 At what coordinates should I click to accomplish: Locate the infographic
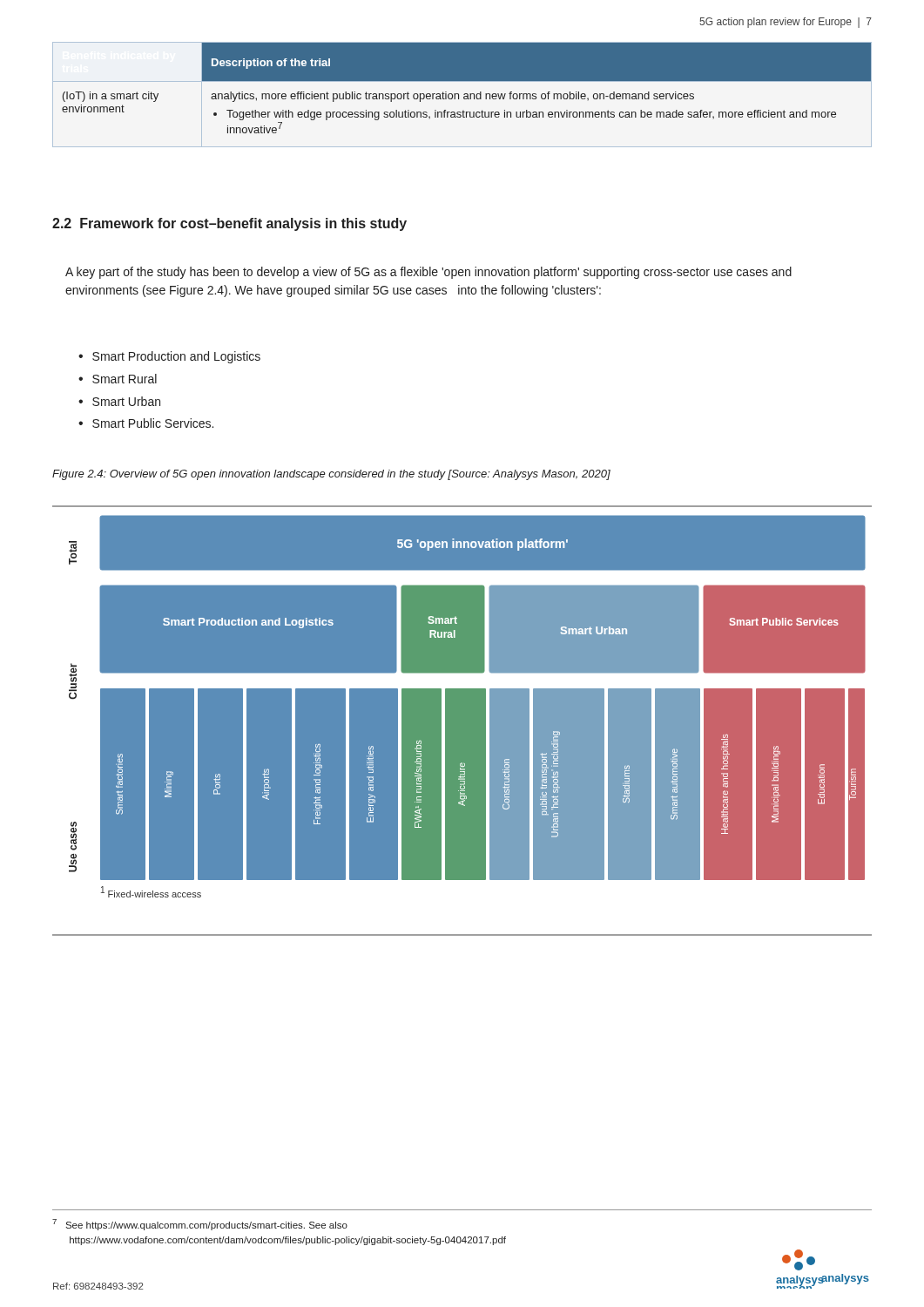[462, 721]
